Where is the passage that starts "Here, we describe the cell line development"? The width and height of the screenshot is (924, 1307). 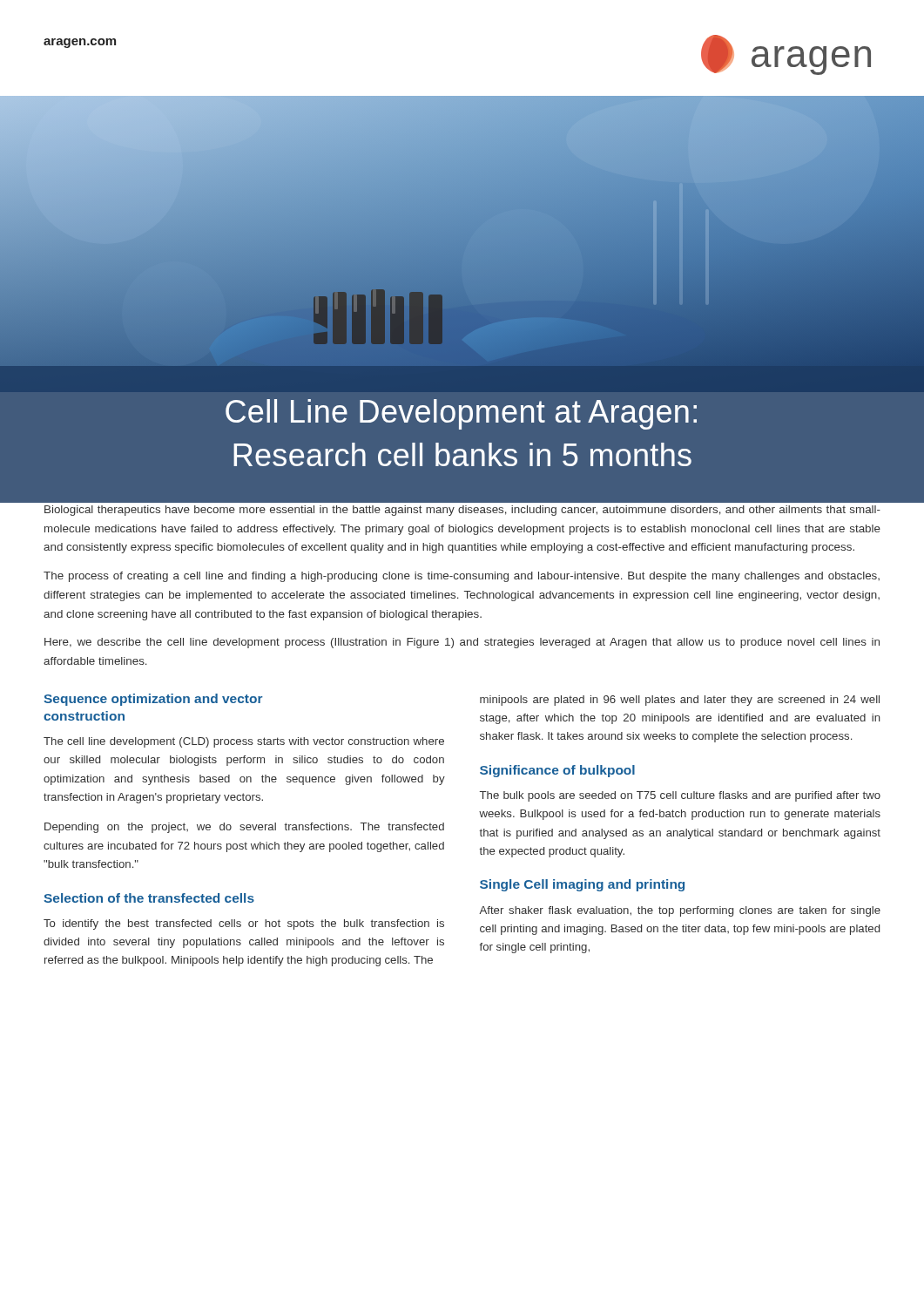pyautogui.click(x=462, y=652)
